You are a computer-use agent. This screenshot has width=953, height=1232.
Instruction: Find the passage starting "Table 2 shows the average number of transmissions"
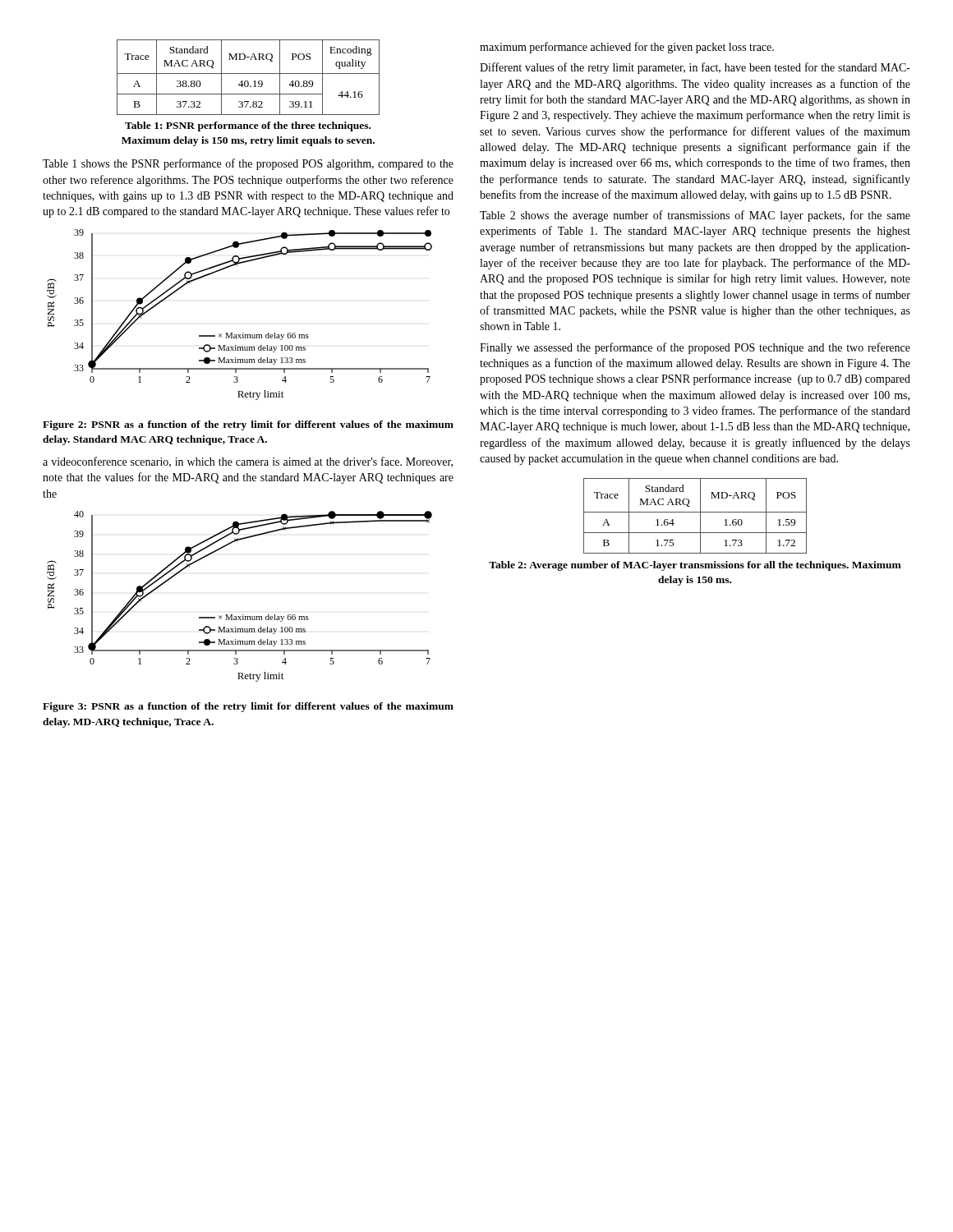[695, 271]
